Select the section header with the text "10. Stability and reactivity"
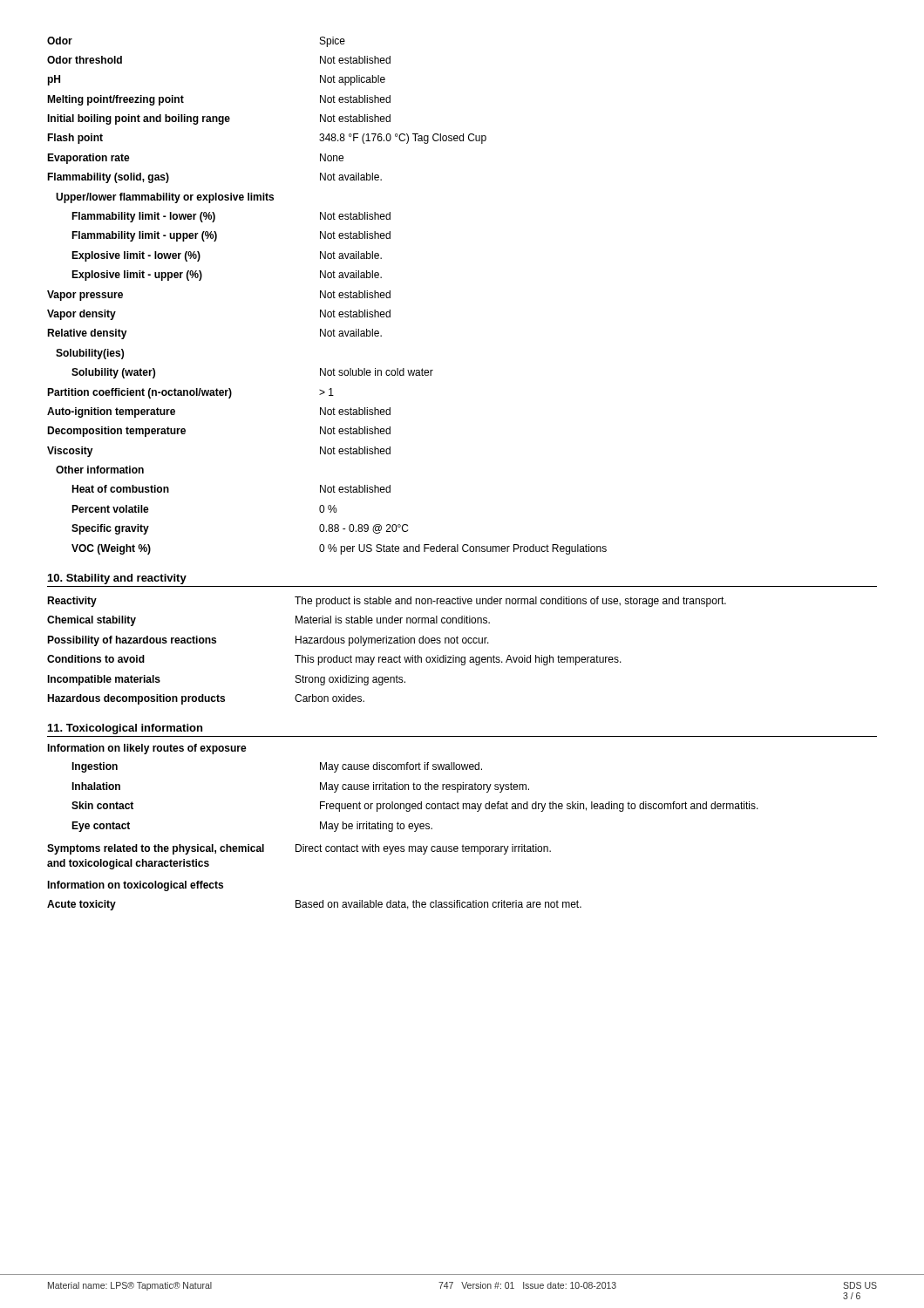 coord(462,579)
